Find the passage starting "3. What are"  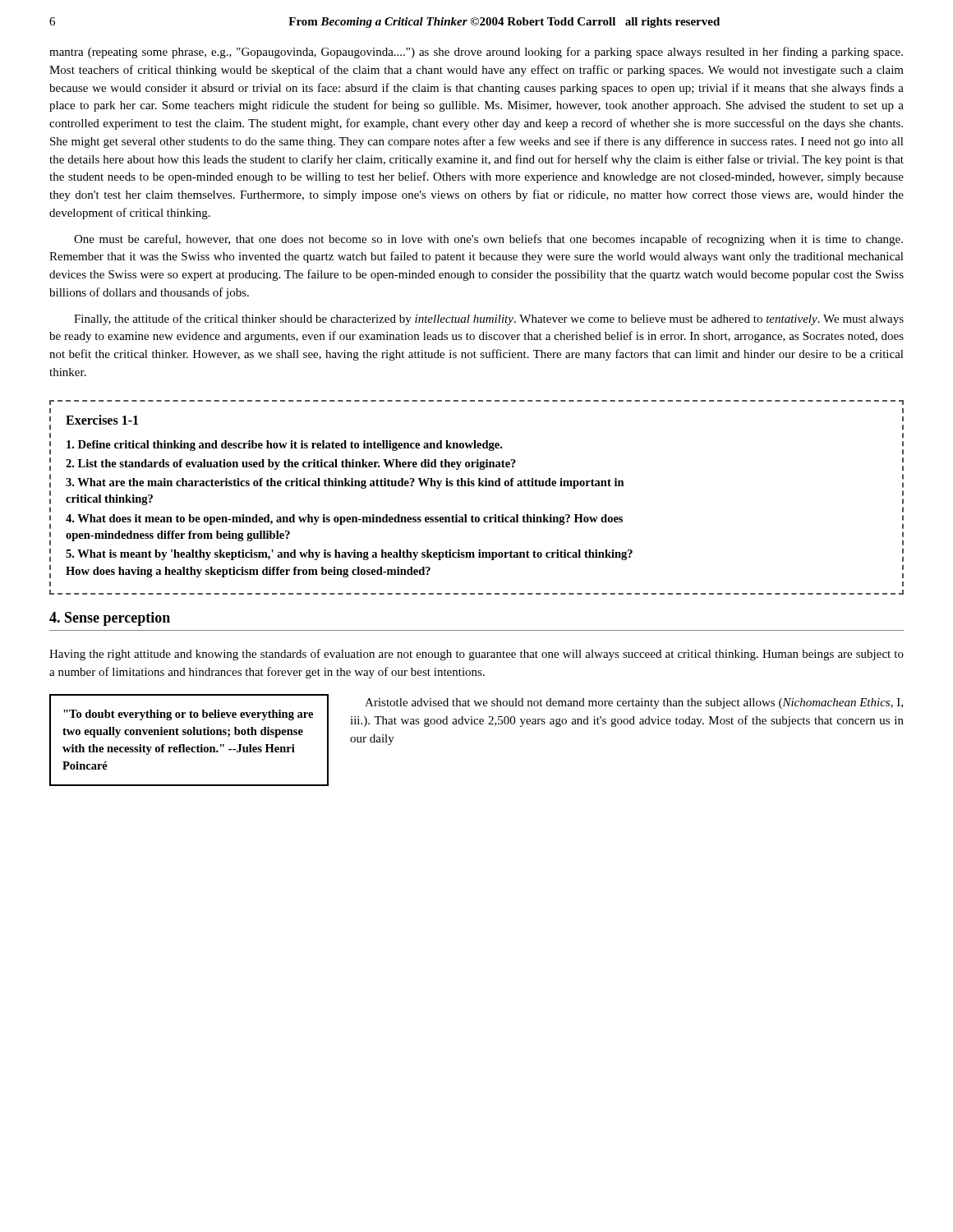[x=345, y=491]
